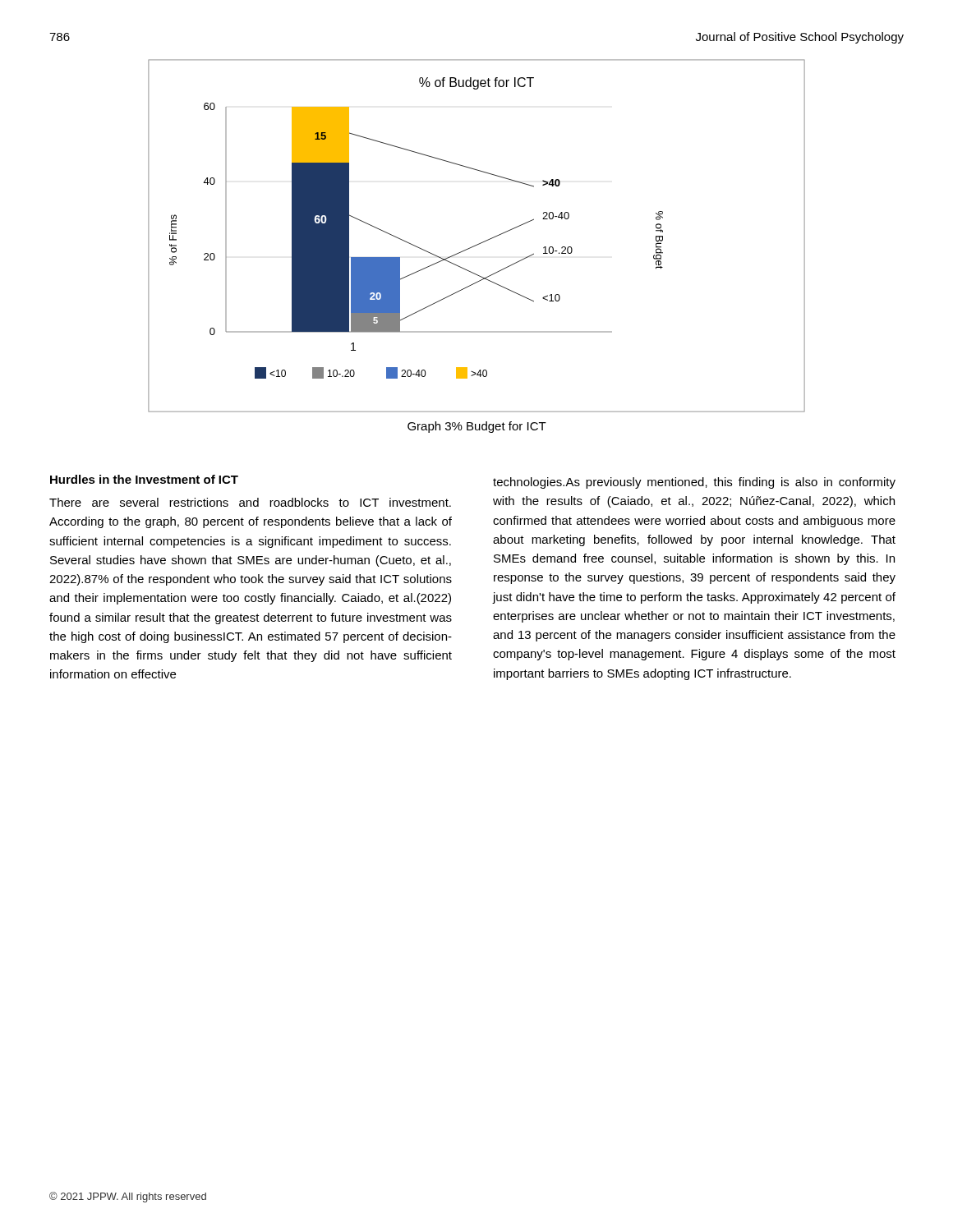Click on the bar chart
This screenshot has height=1232, width=953.
[x=476, y=237]
